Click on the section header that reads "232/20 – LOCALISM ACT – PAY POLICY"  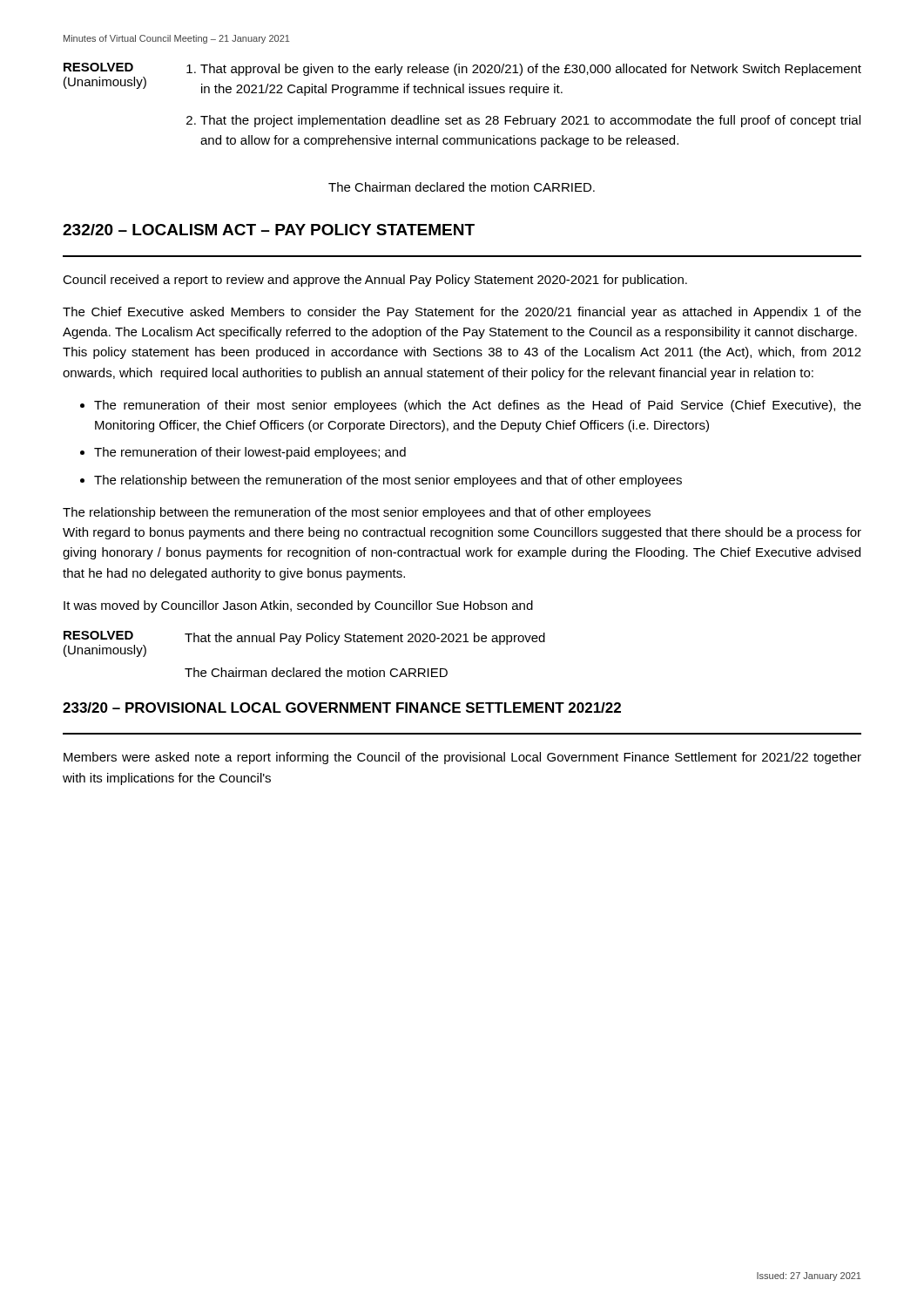(269, 229)
